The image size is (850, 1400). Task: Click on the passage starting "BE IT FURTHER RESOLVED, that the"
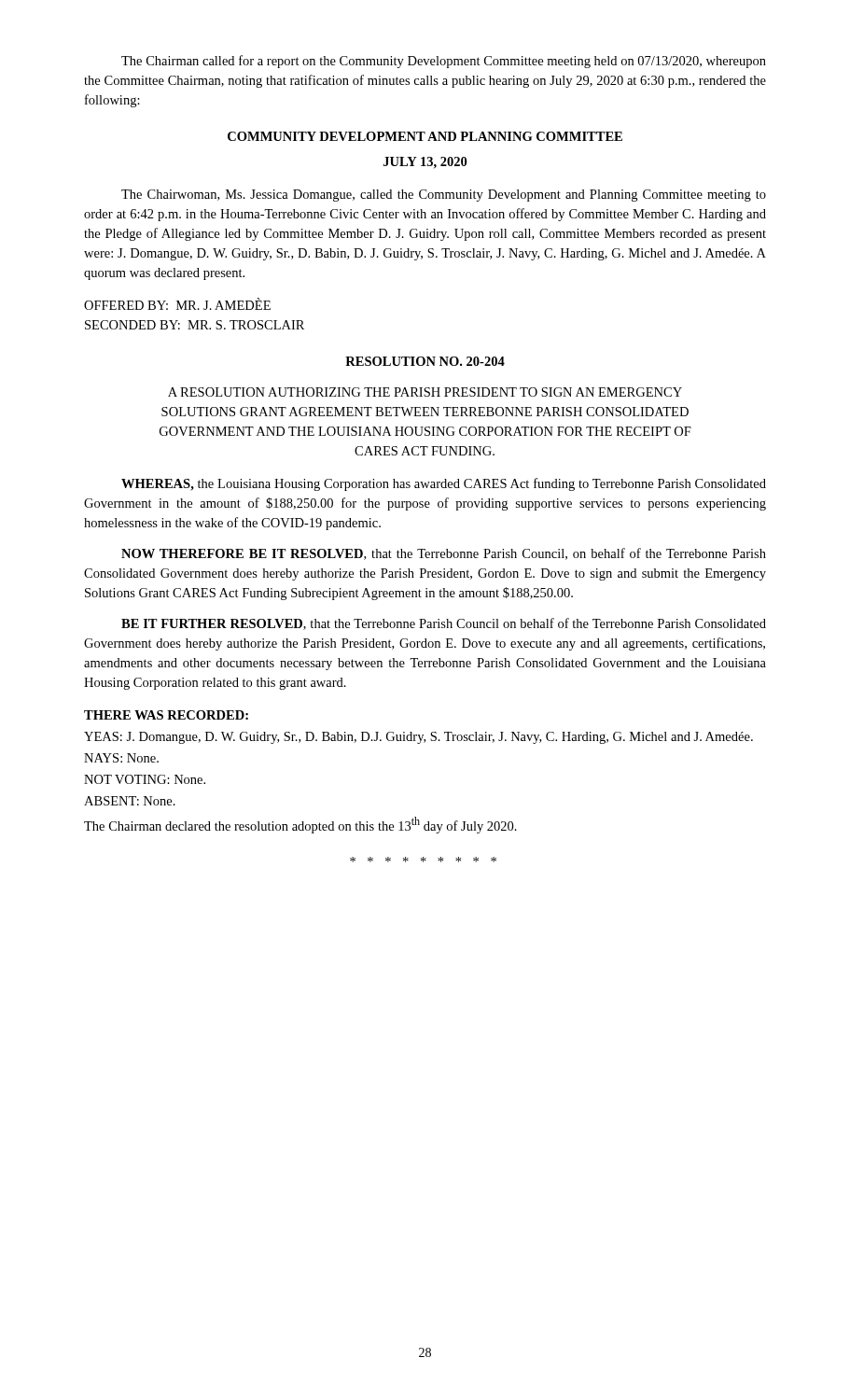(x=425, y=653)
